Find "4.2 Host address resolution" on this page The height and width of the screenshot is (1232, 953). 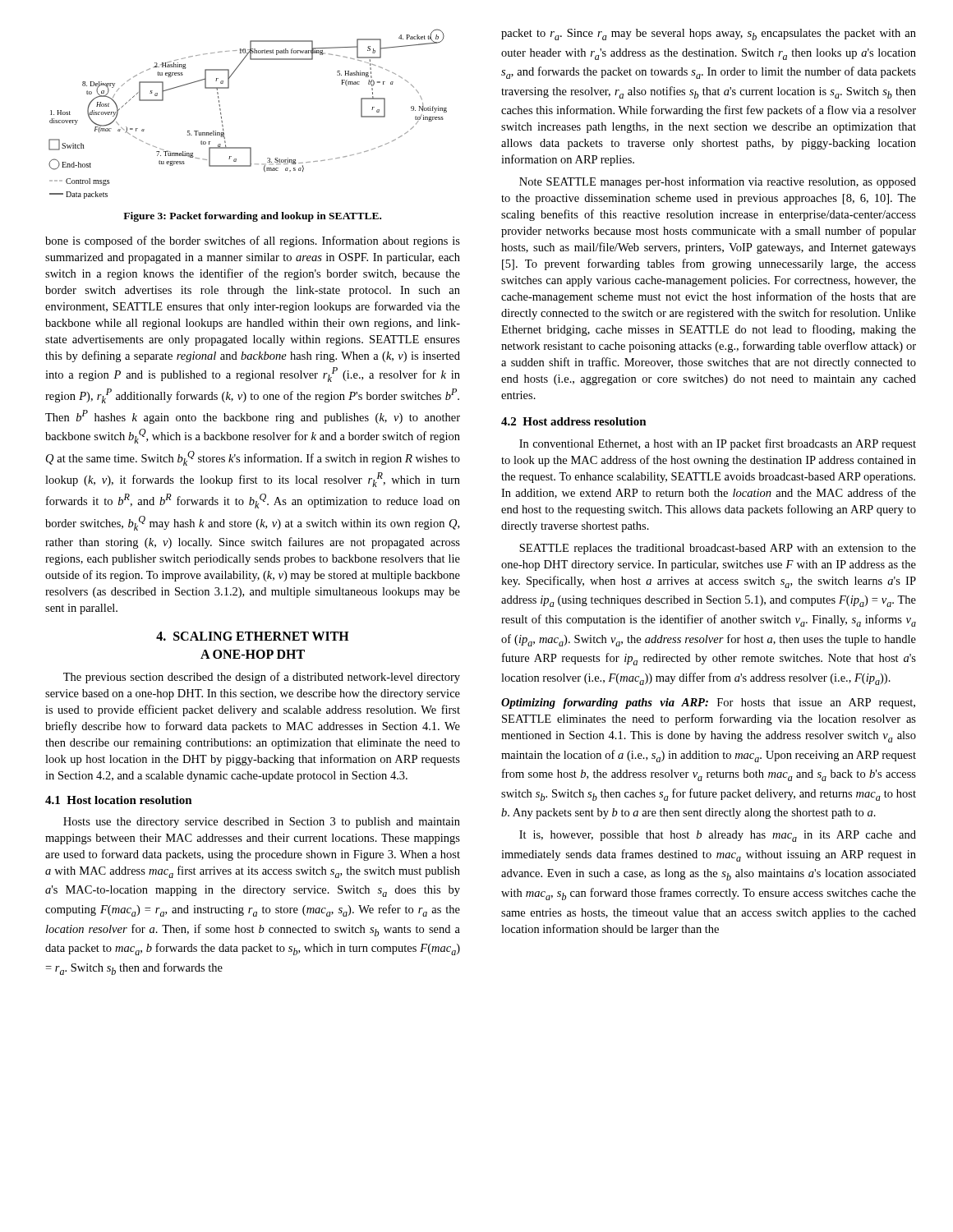(x=574, y=422)
